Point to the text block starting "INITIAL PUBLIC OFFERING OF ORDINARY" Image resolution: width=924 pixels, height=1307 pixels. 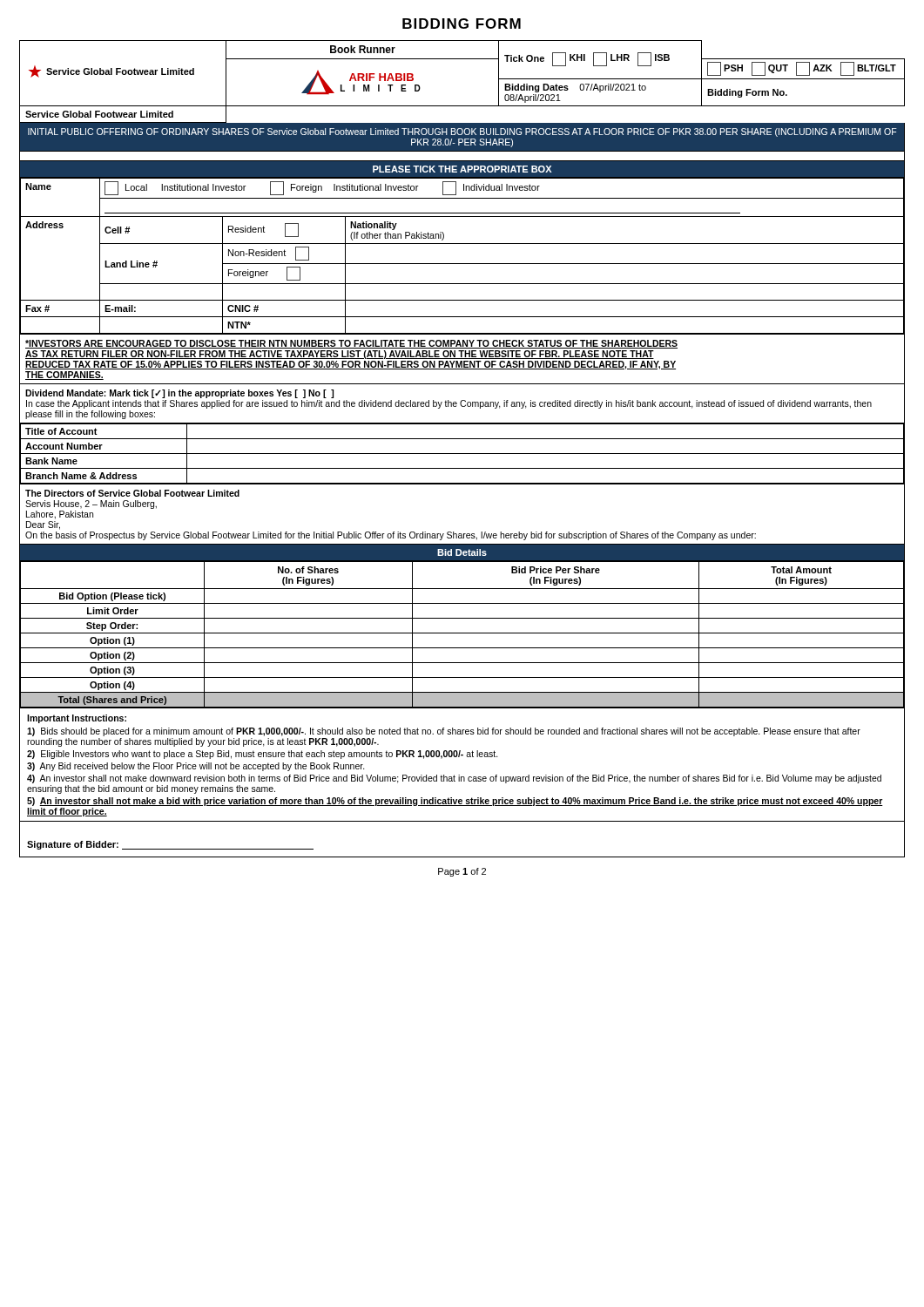pyautogui.click(x=462, y=137)
